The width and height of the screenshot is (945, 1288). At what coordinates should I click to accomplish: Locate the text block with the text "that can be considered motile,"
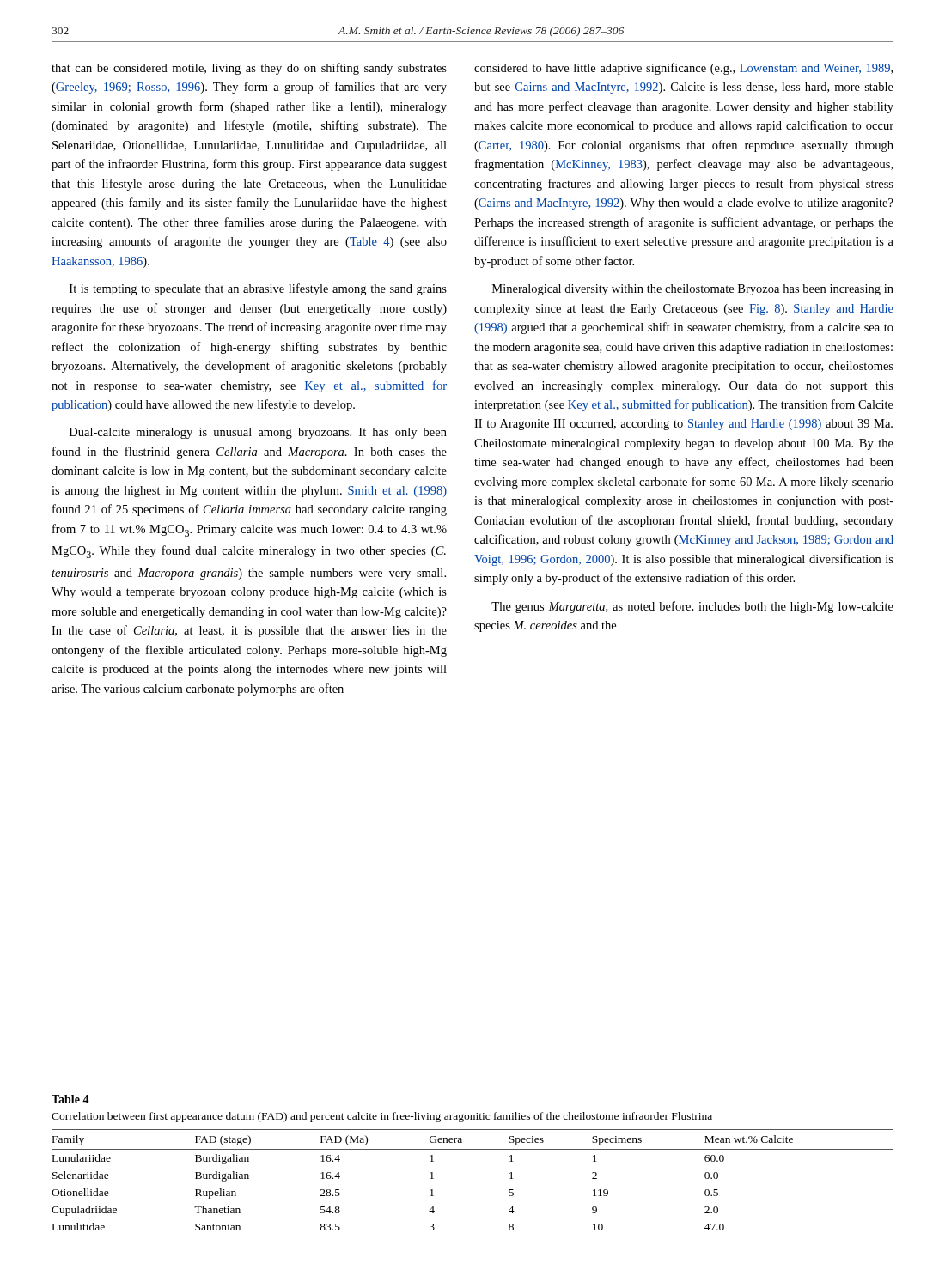pos(249,164)
